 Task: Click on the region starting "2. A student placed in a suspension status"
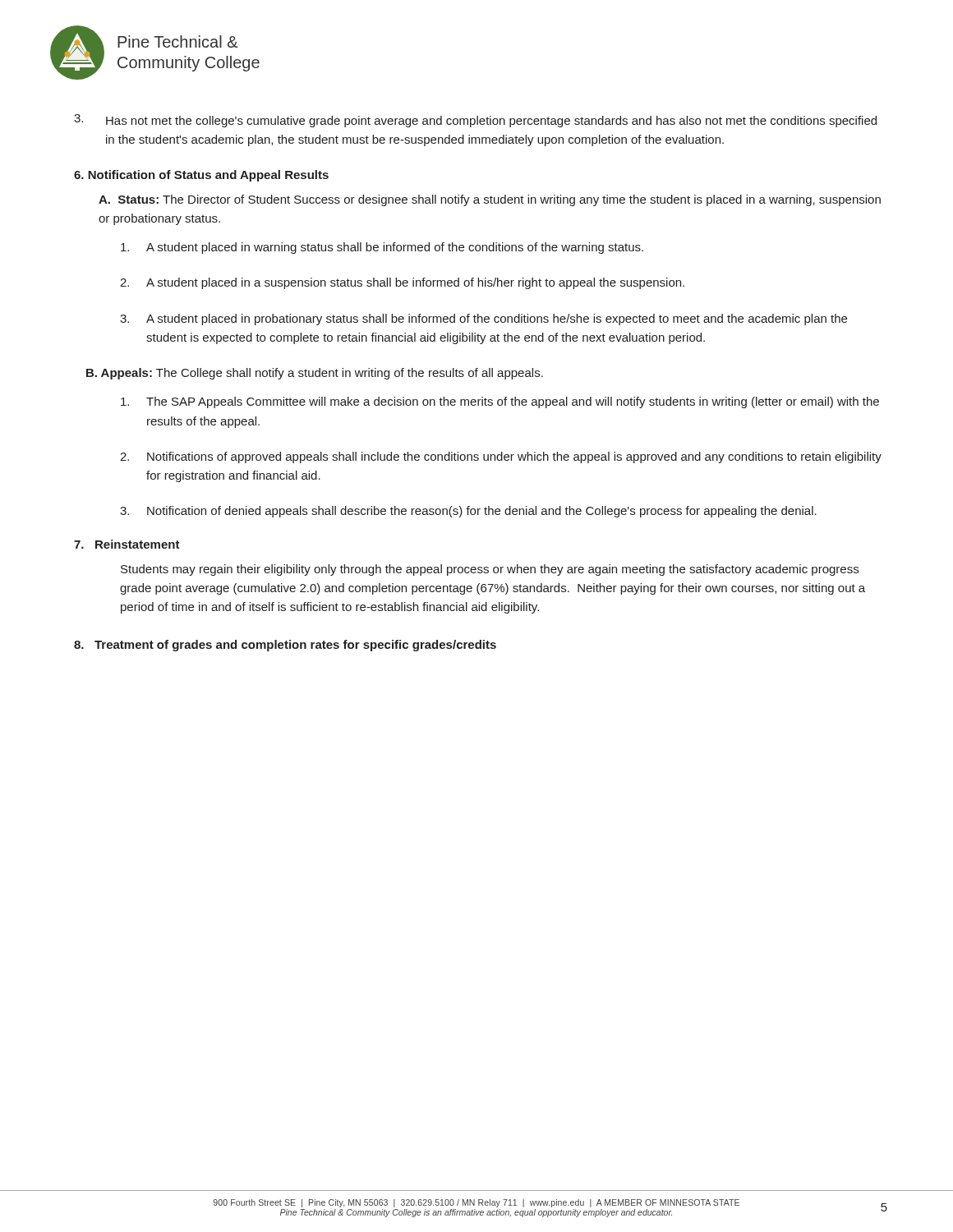click(403, 282)
